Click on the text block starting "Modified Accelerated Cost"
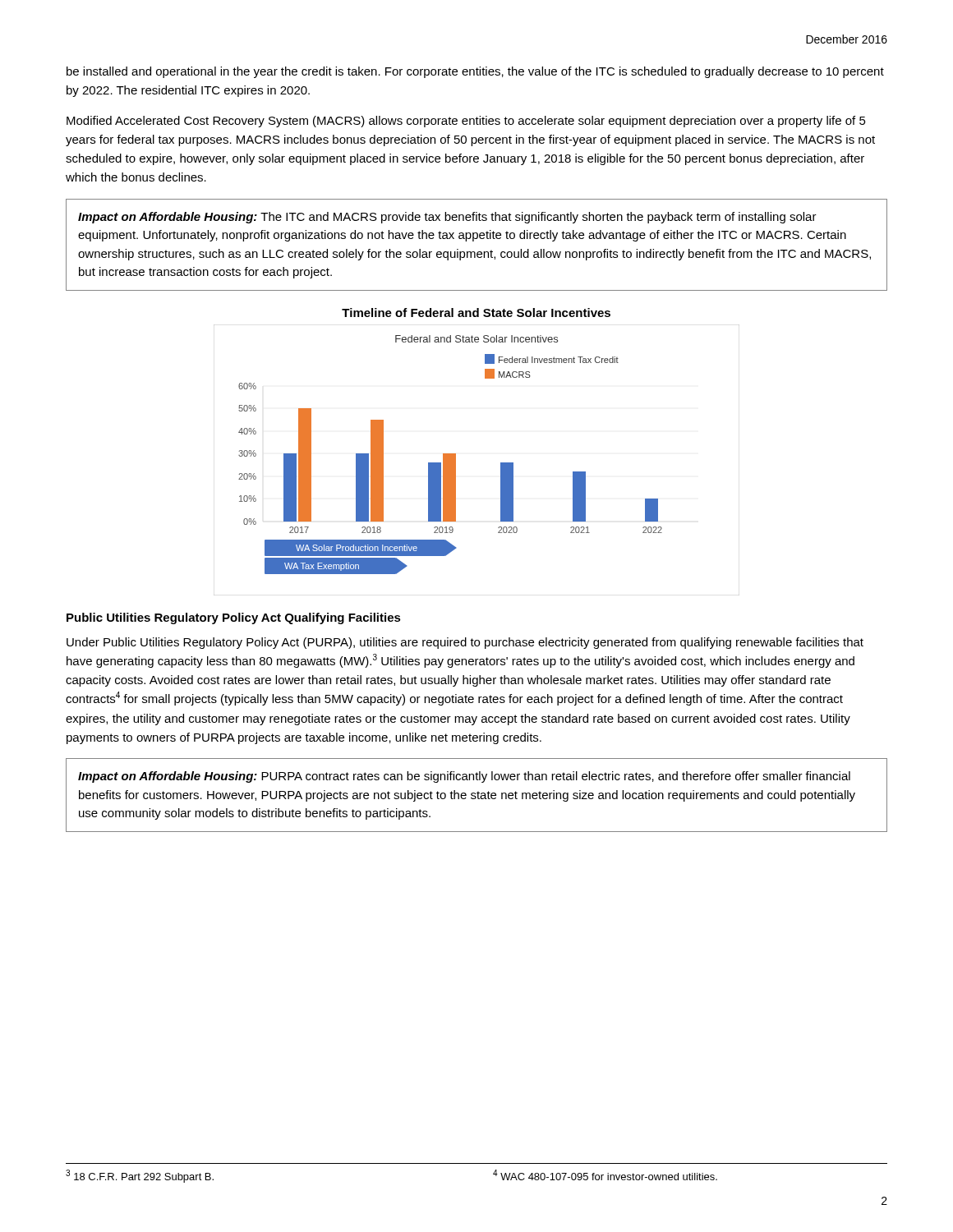 (470, 149)
